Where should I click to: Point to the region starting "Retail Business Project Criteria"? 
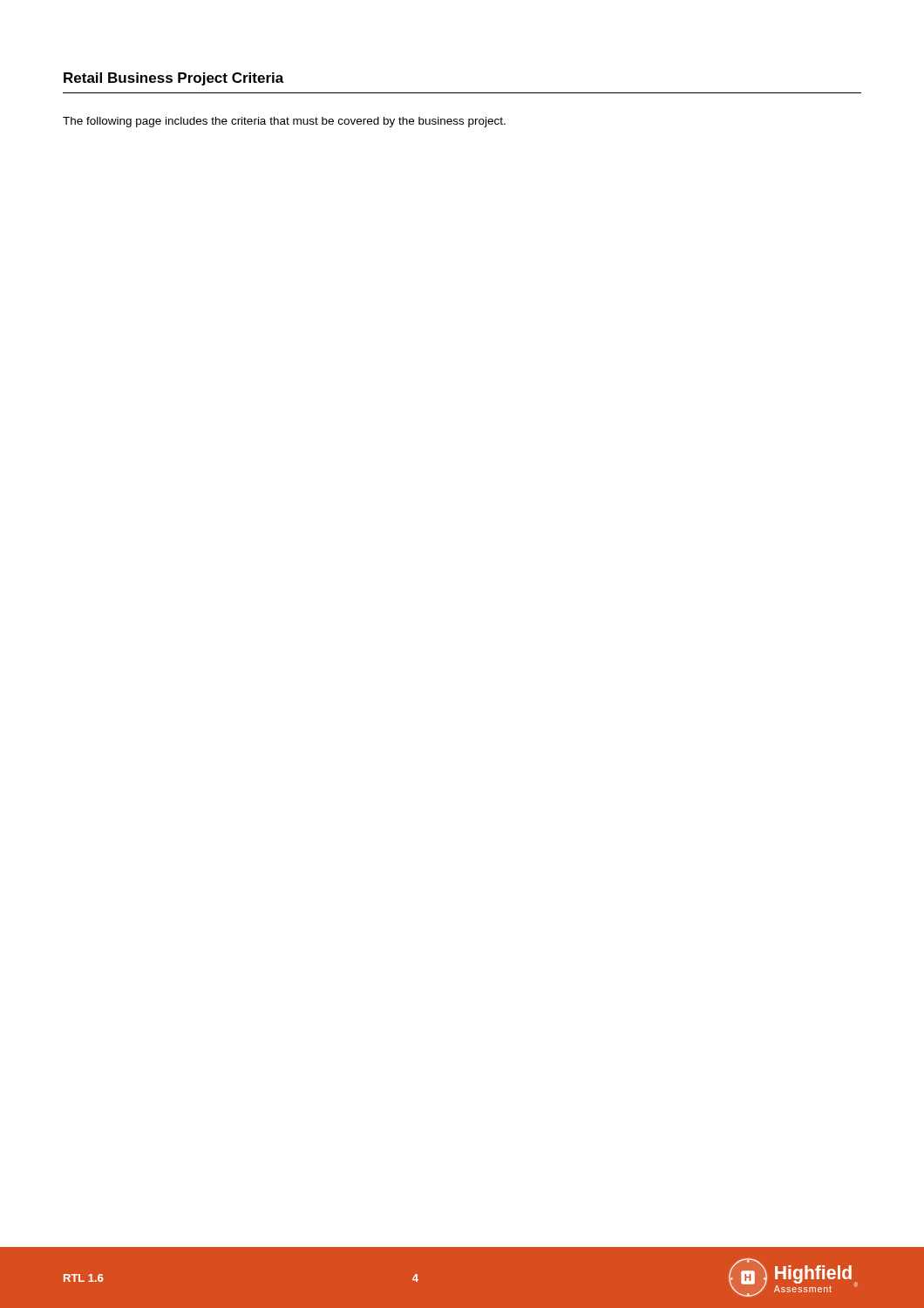tap(173, 78)
